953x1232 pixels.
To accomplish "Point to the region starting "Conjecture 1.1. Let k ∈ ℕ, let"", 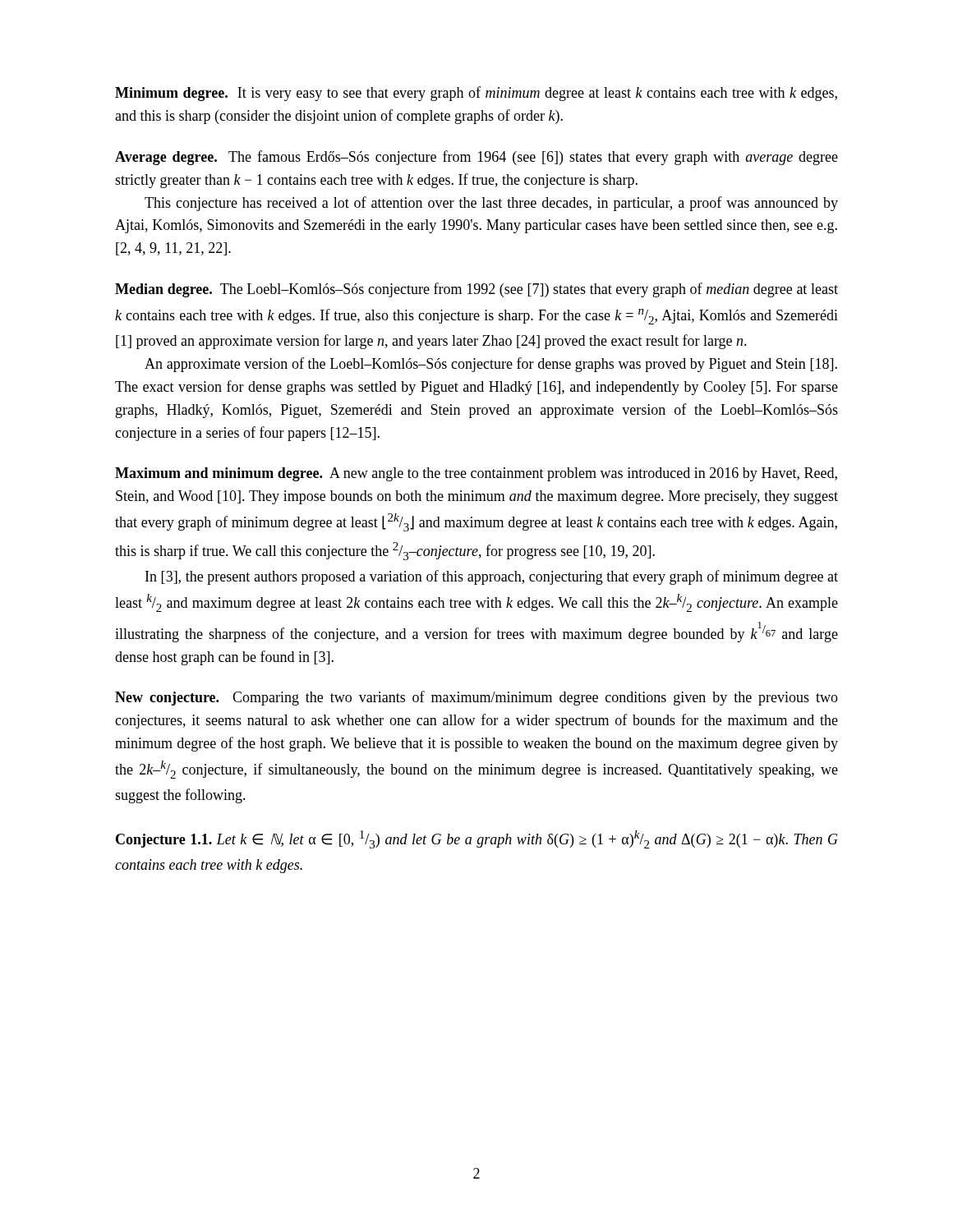I will coord(476,851).
